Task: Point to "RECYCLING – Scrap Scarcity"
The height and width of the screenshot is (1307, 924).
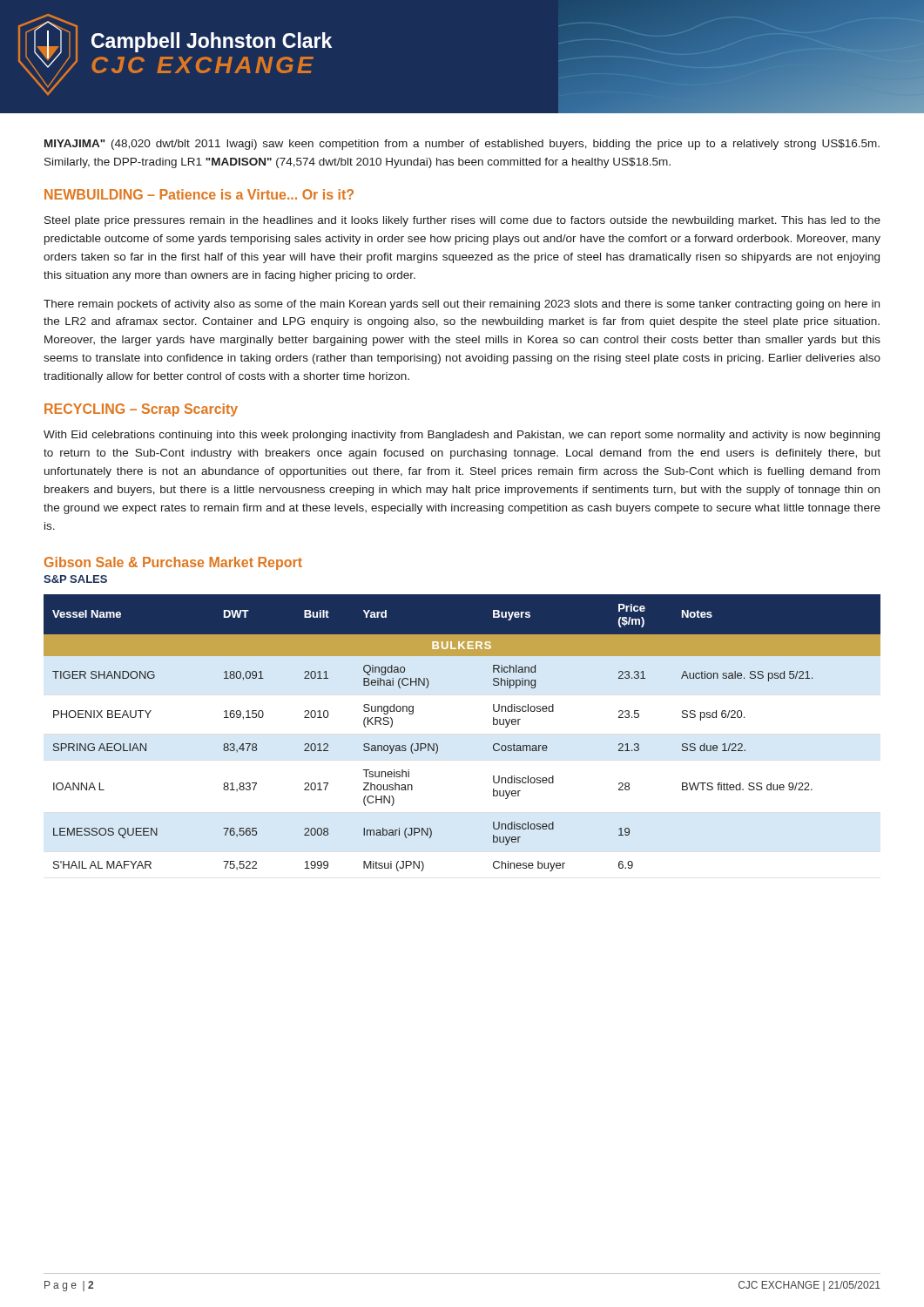Action: [x=141, y=409]
